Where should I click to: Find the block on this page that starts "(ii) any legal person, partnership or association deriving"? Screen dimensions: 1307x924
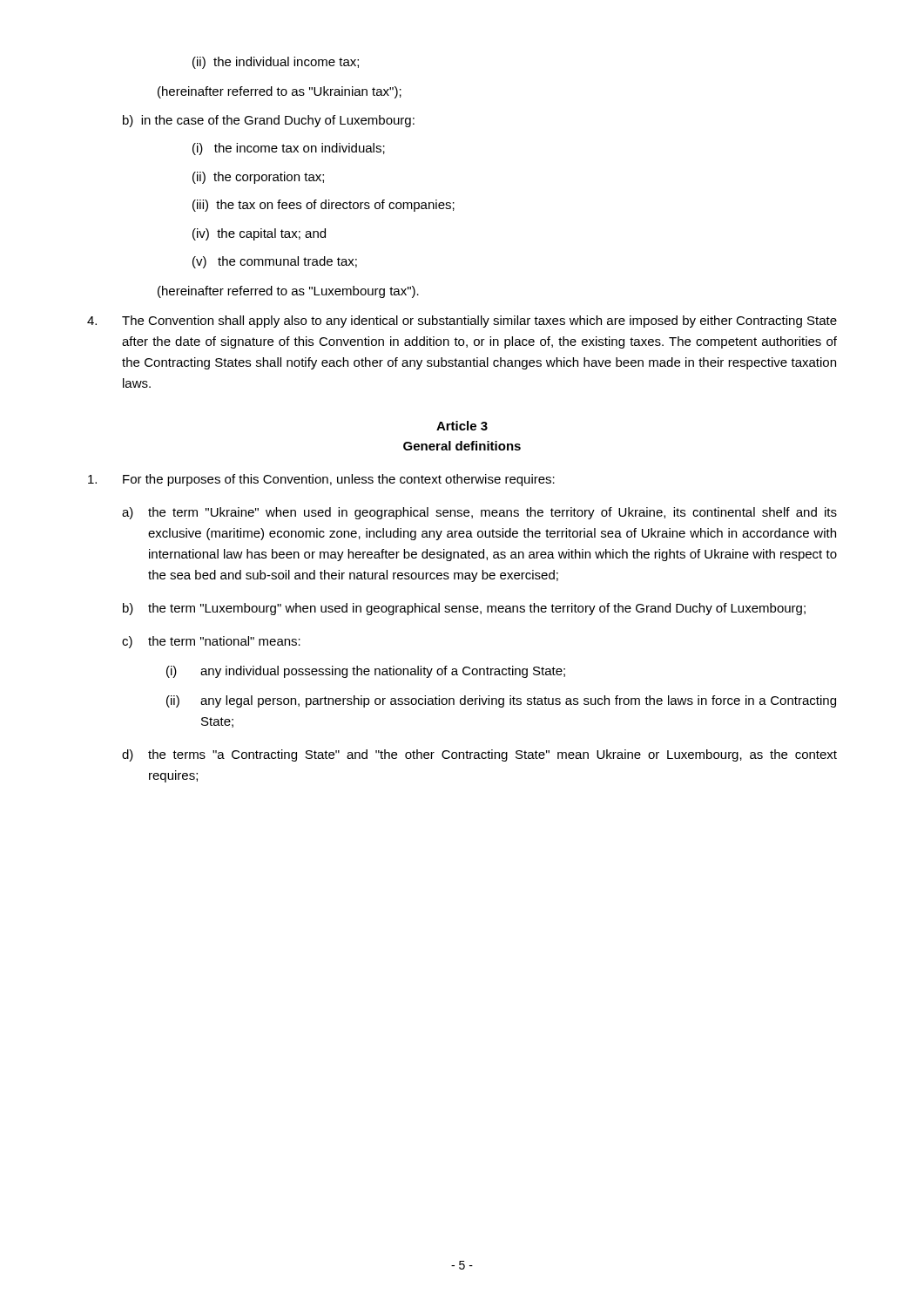[501, 711]
